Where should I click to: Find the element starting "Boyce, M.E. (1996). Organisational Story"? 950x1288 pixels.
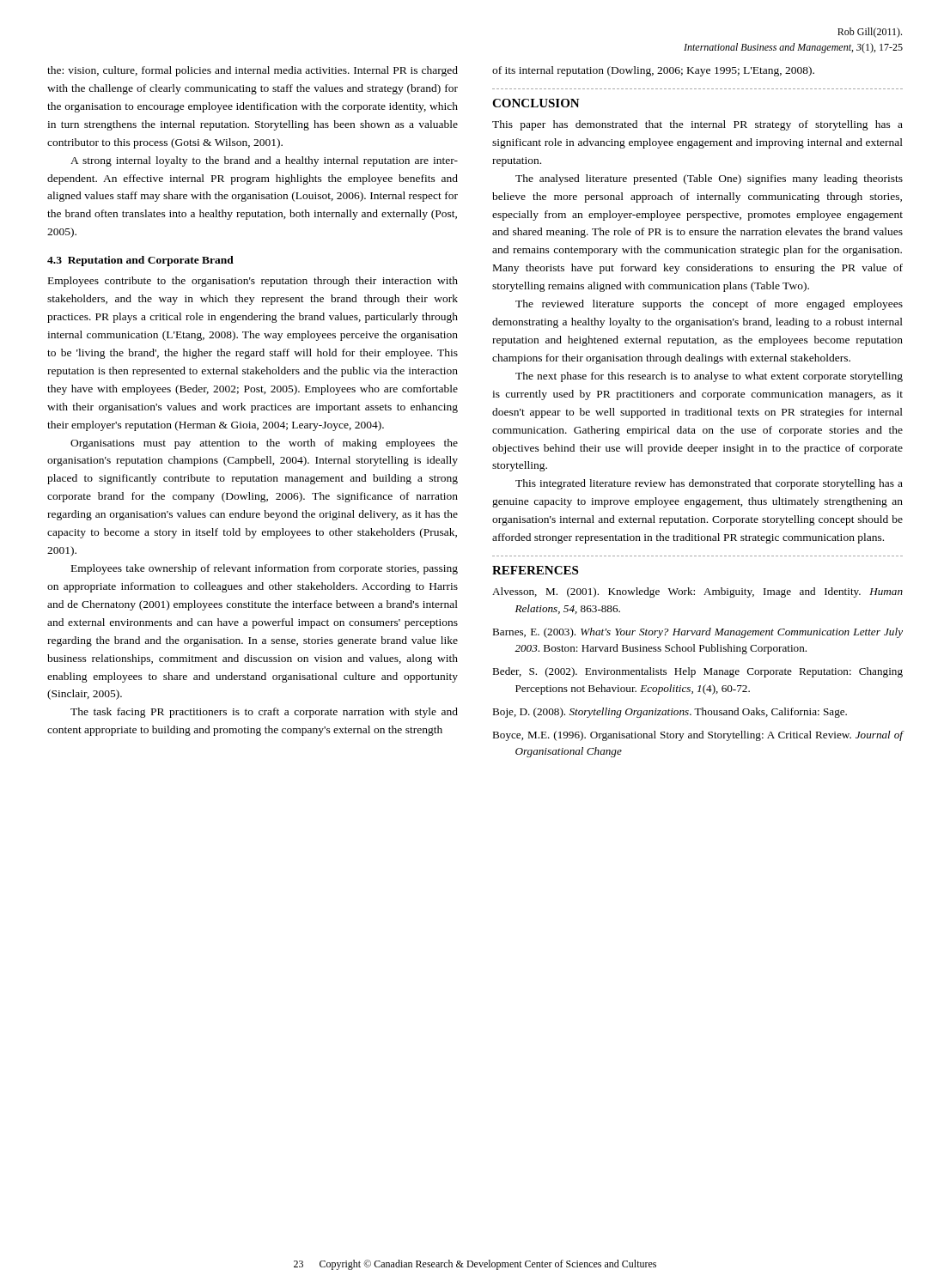697,743
